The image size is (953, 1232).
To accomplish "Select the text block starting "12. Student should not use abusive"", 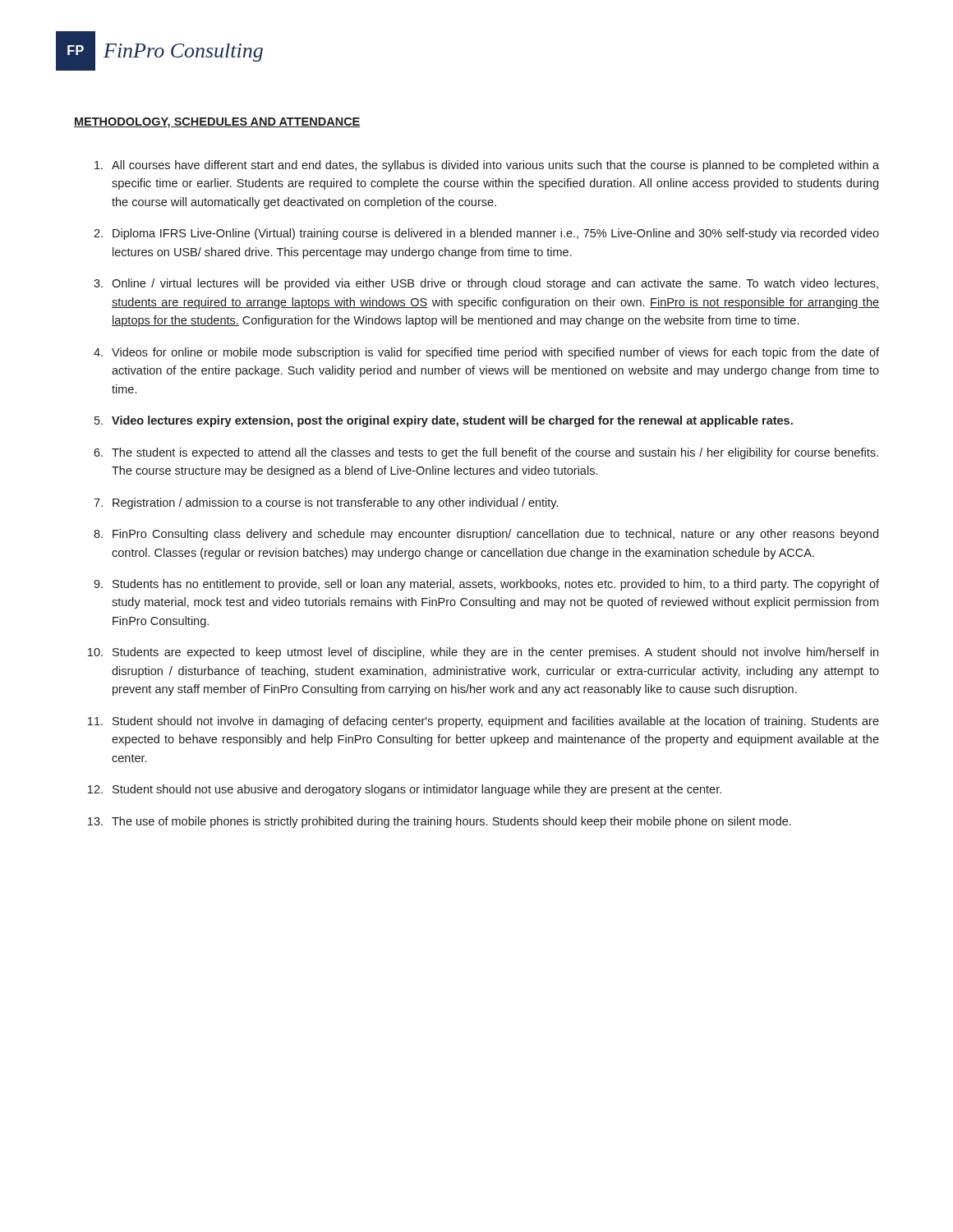I will tap(476, 790).
